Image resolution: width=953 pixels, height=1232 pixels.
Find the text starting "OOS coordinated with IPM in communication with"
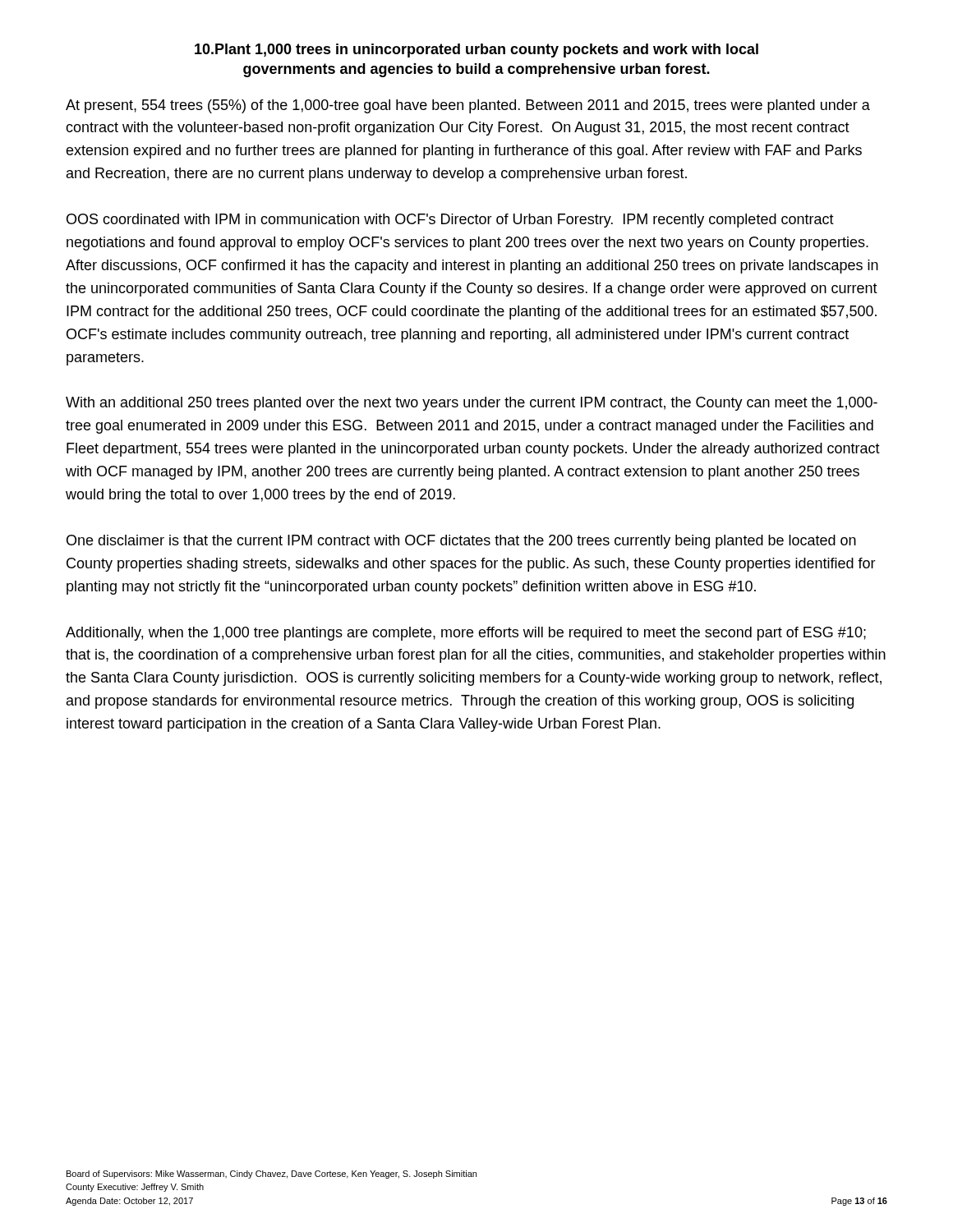472,288
